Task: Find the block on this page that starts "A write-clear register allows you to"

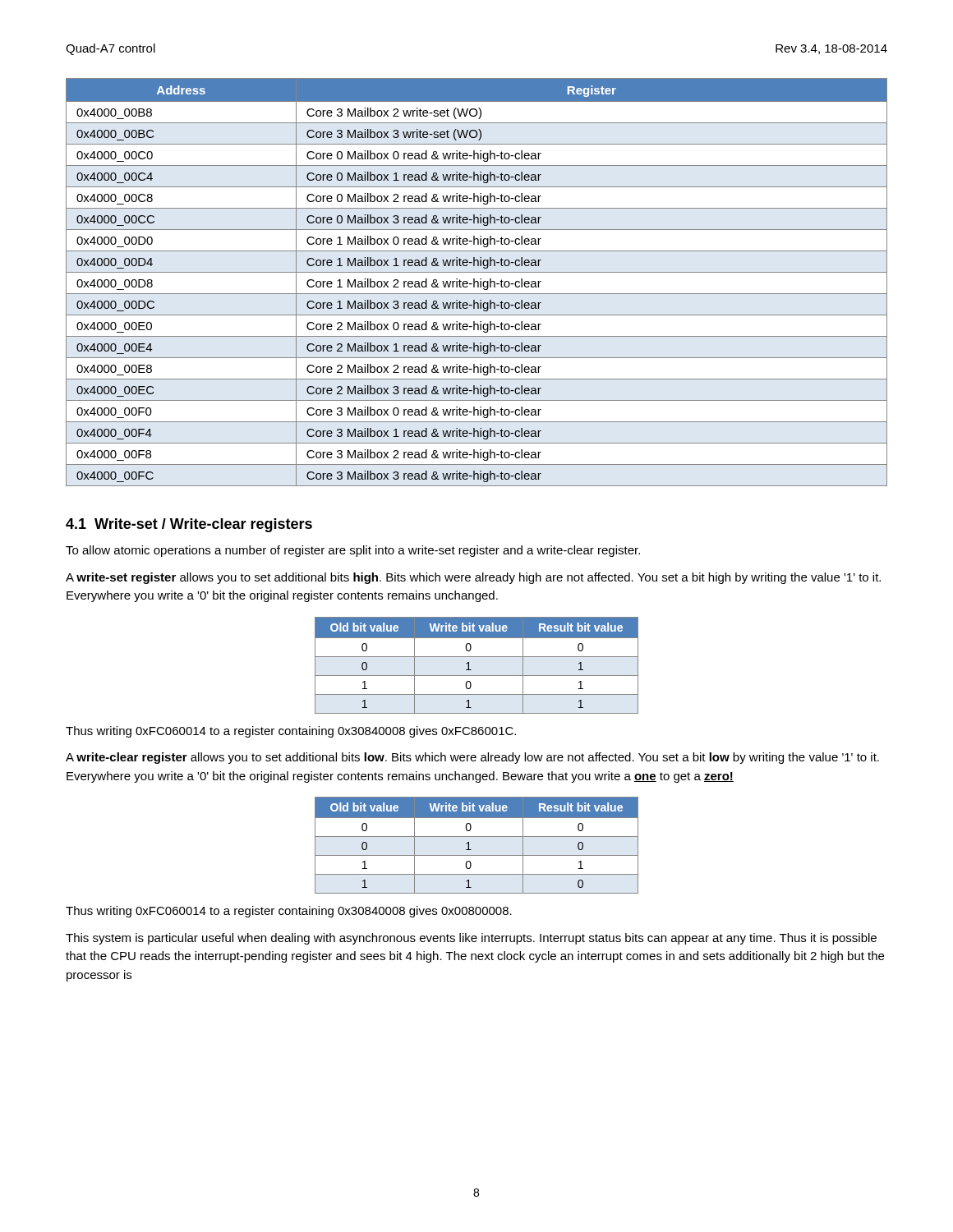Action: [473, 766]
